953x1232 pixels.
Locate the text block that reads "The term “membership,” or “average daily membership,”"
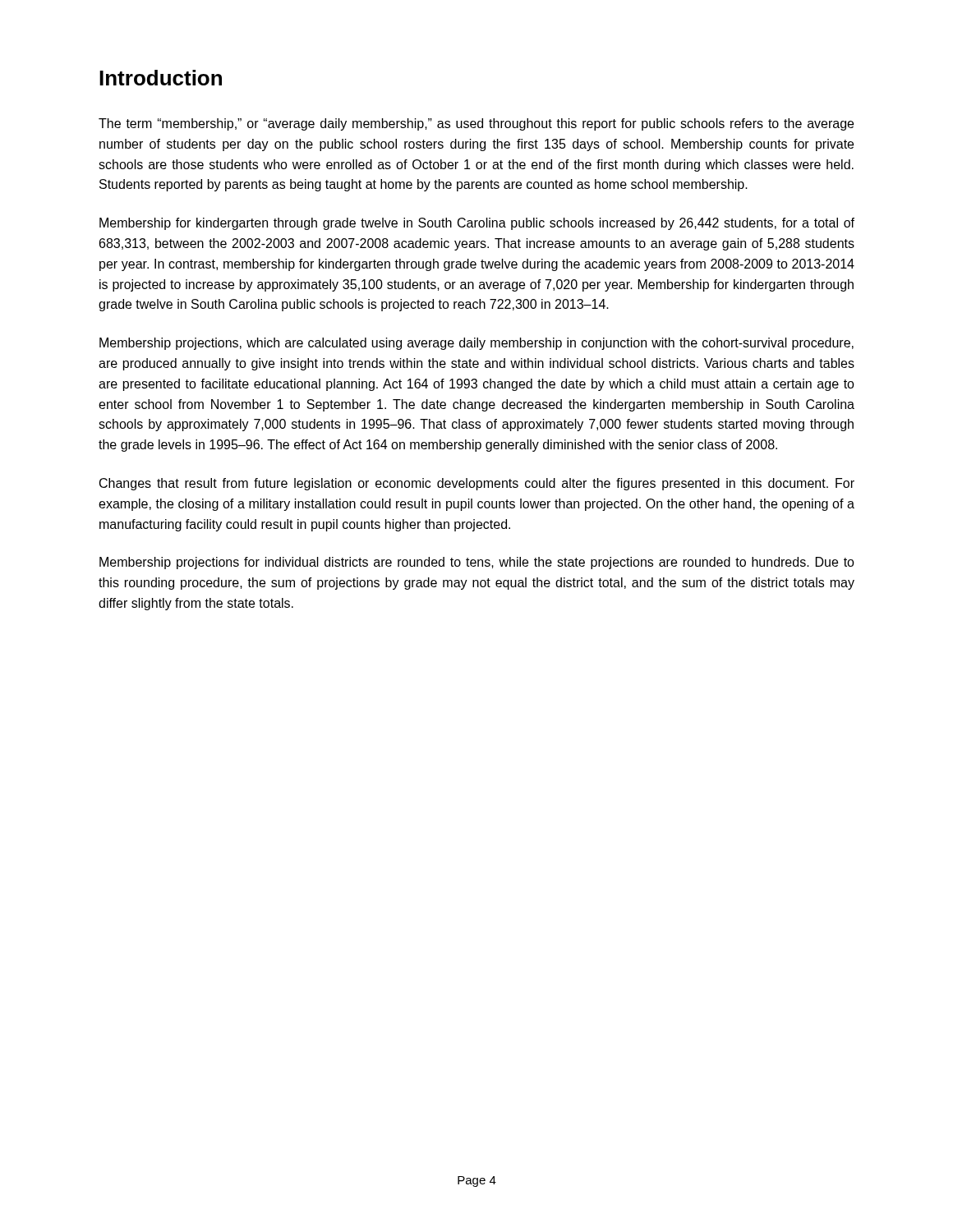pos(476,154)
